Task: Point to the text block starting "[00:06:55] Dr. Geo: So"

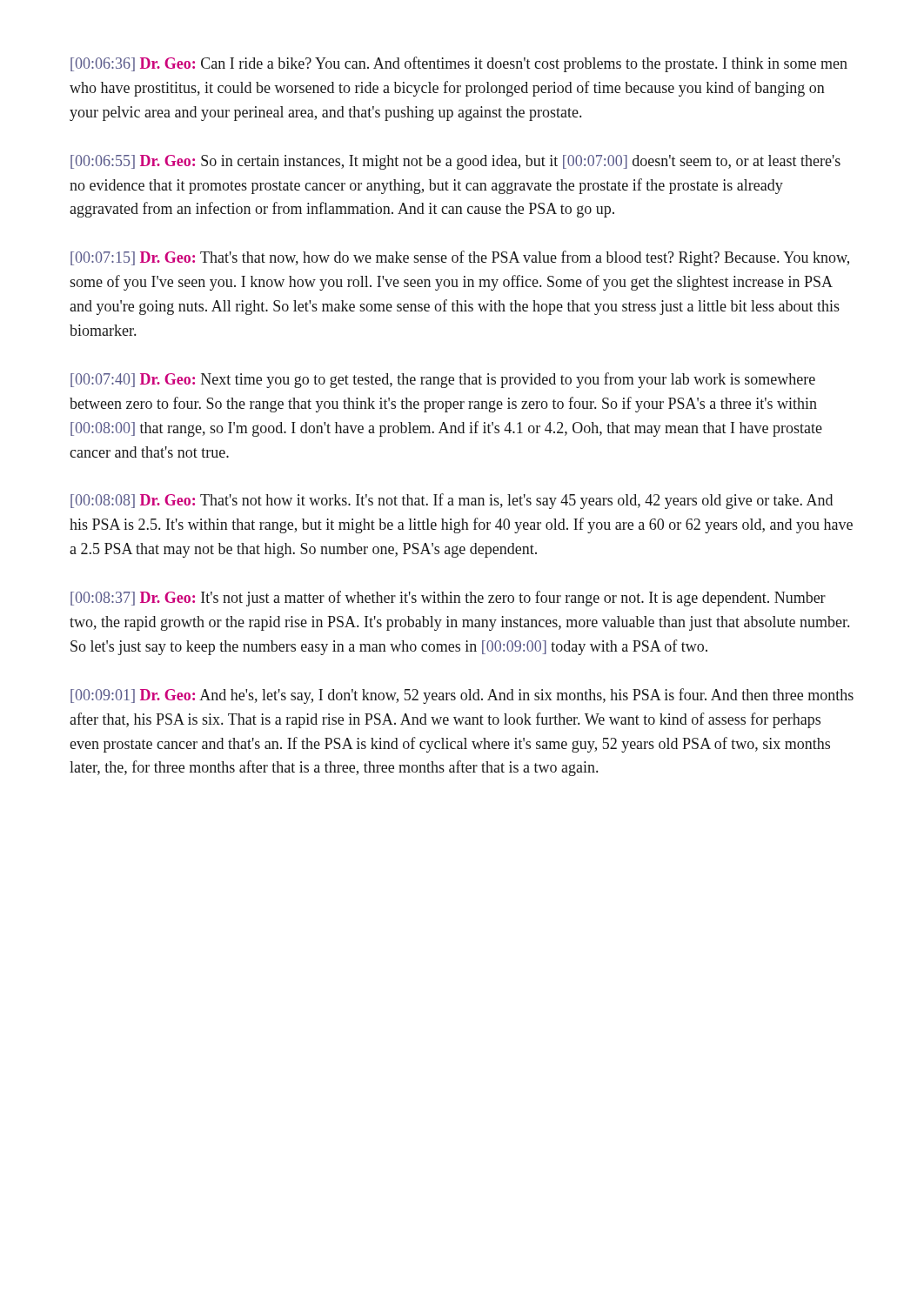Action: pyautogui.click(x=455, y=185)
